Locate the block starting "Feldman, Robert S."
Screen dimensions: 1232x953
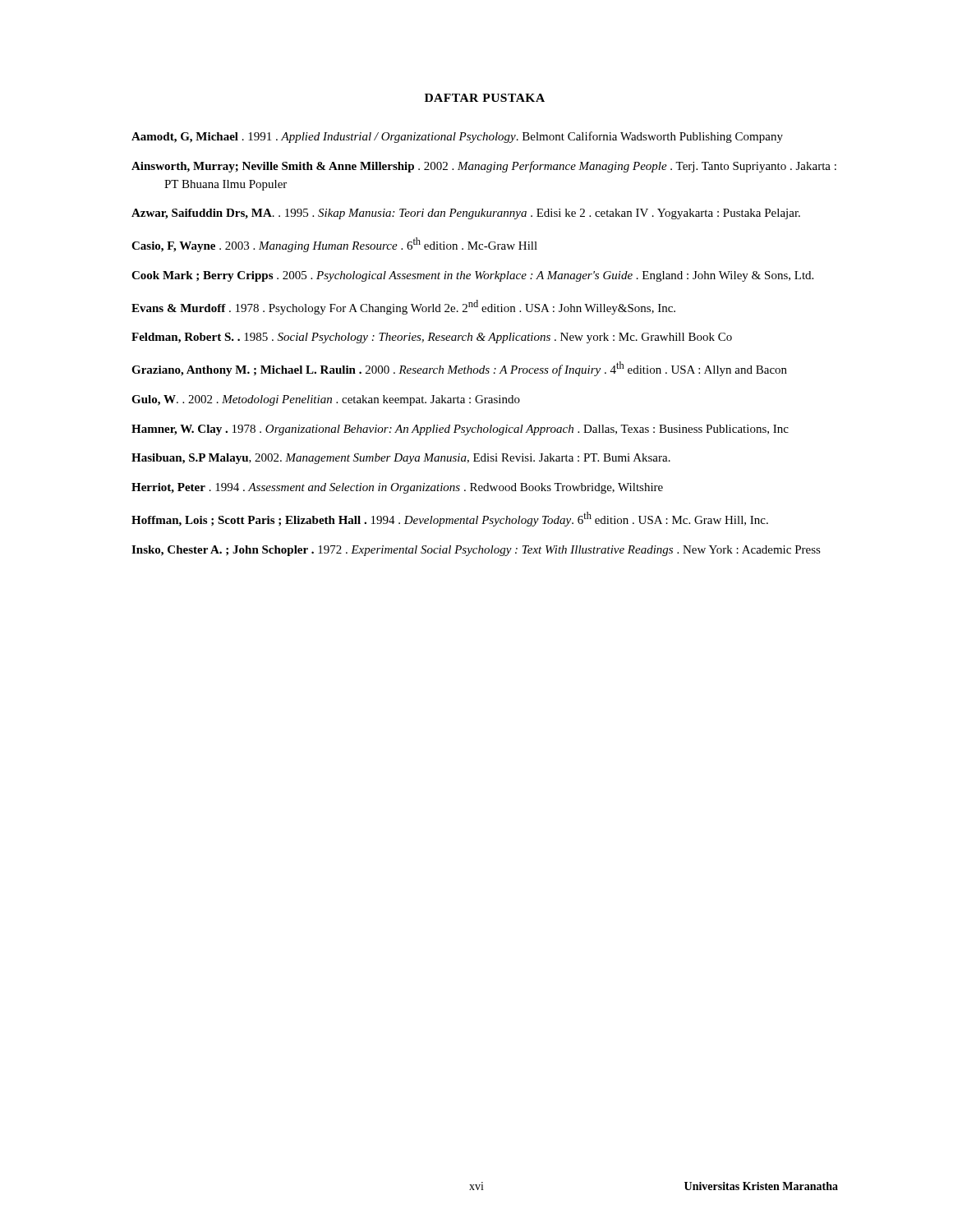pos(432,337)
